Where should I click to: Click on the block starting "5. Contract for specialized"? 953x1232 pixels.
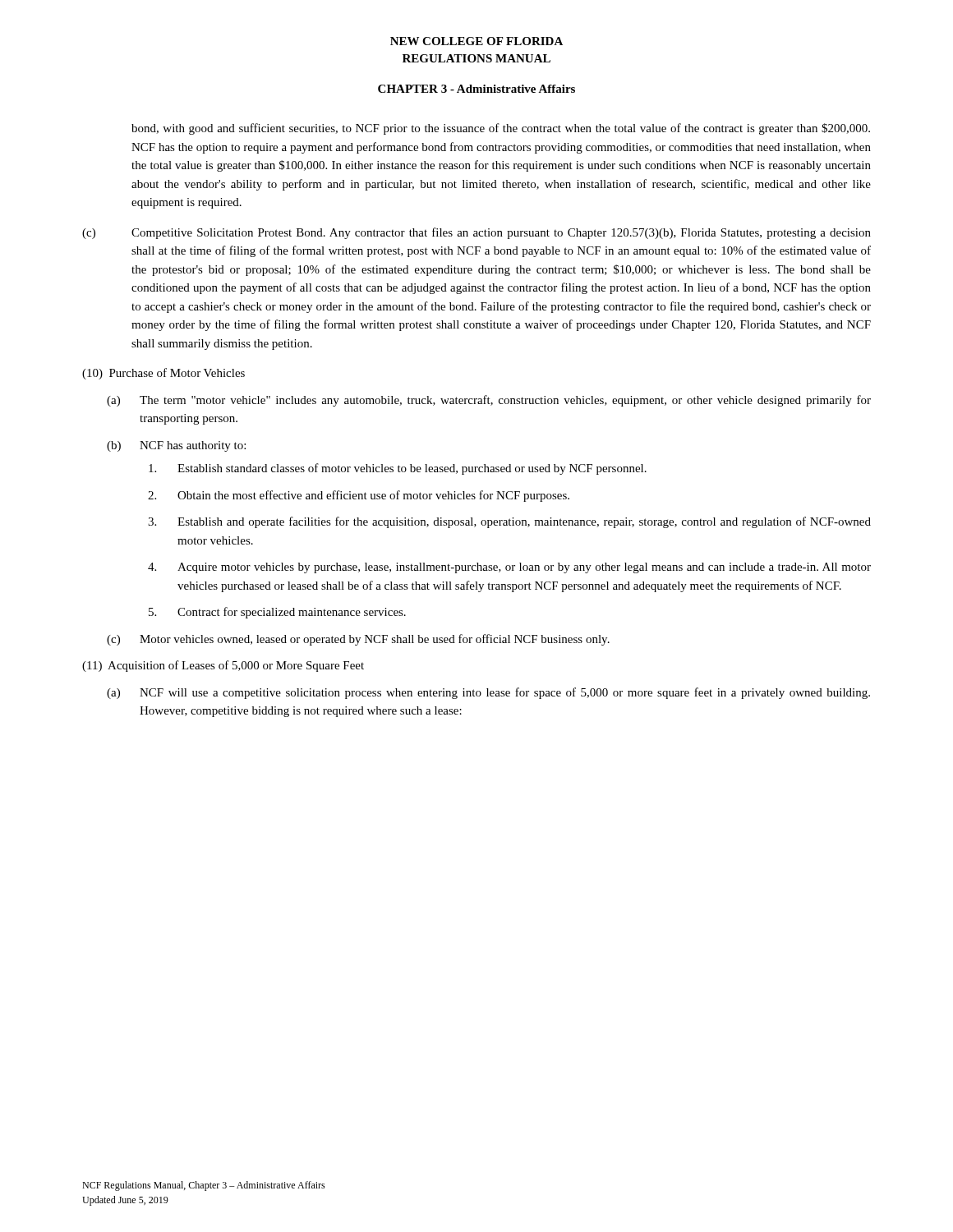pyautogui.click(x=277, y=613)
